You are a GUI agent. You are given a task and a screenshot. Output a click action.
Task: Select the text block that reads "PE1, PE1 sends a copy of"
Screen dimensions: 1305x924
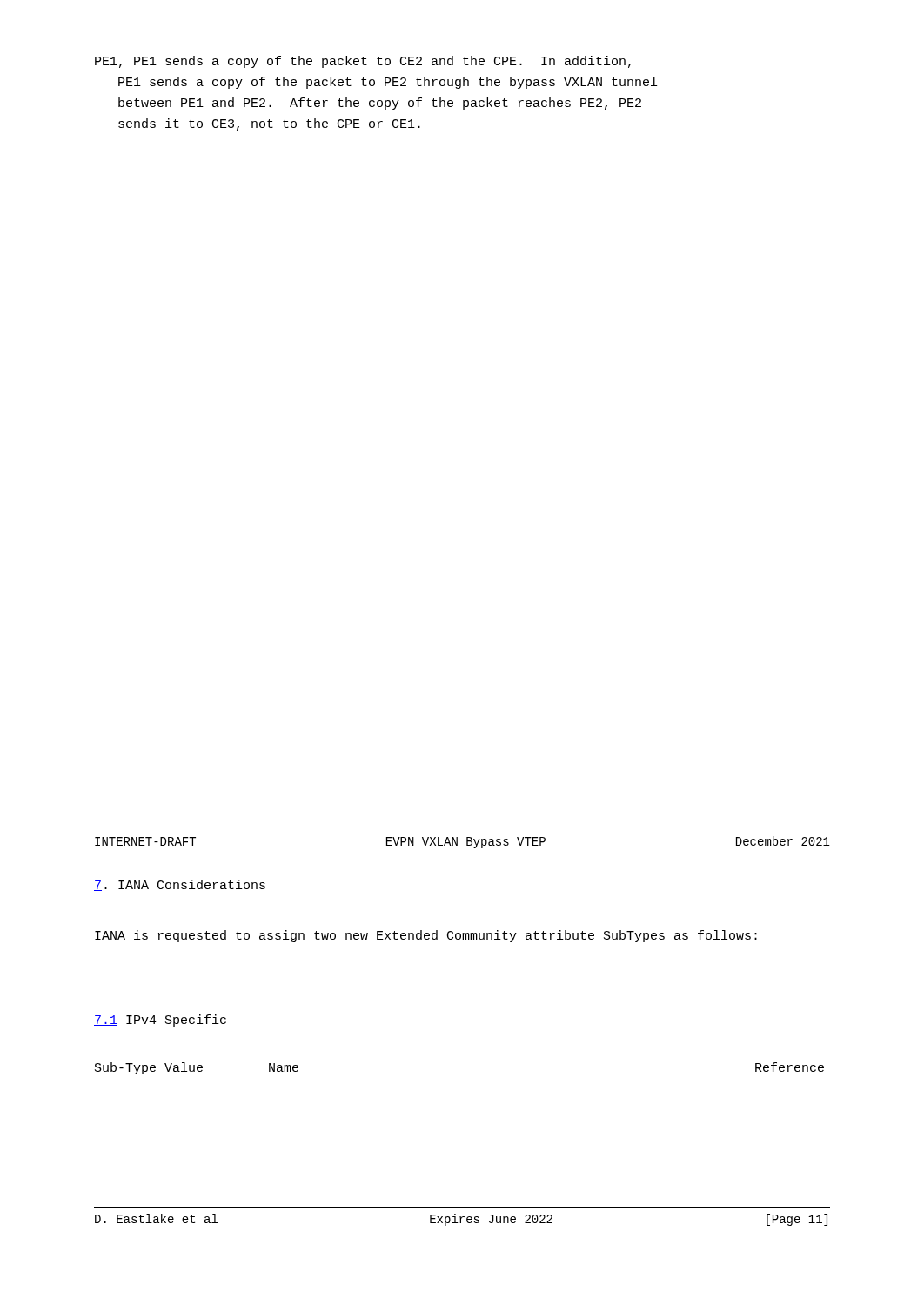(376, 94)
